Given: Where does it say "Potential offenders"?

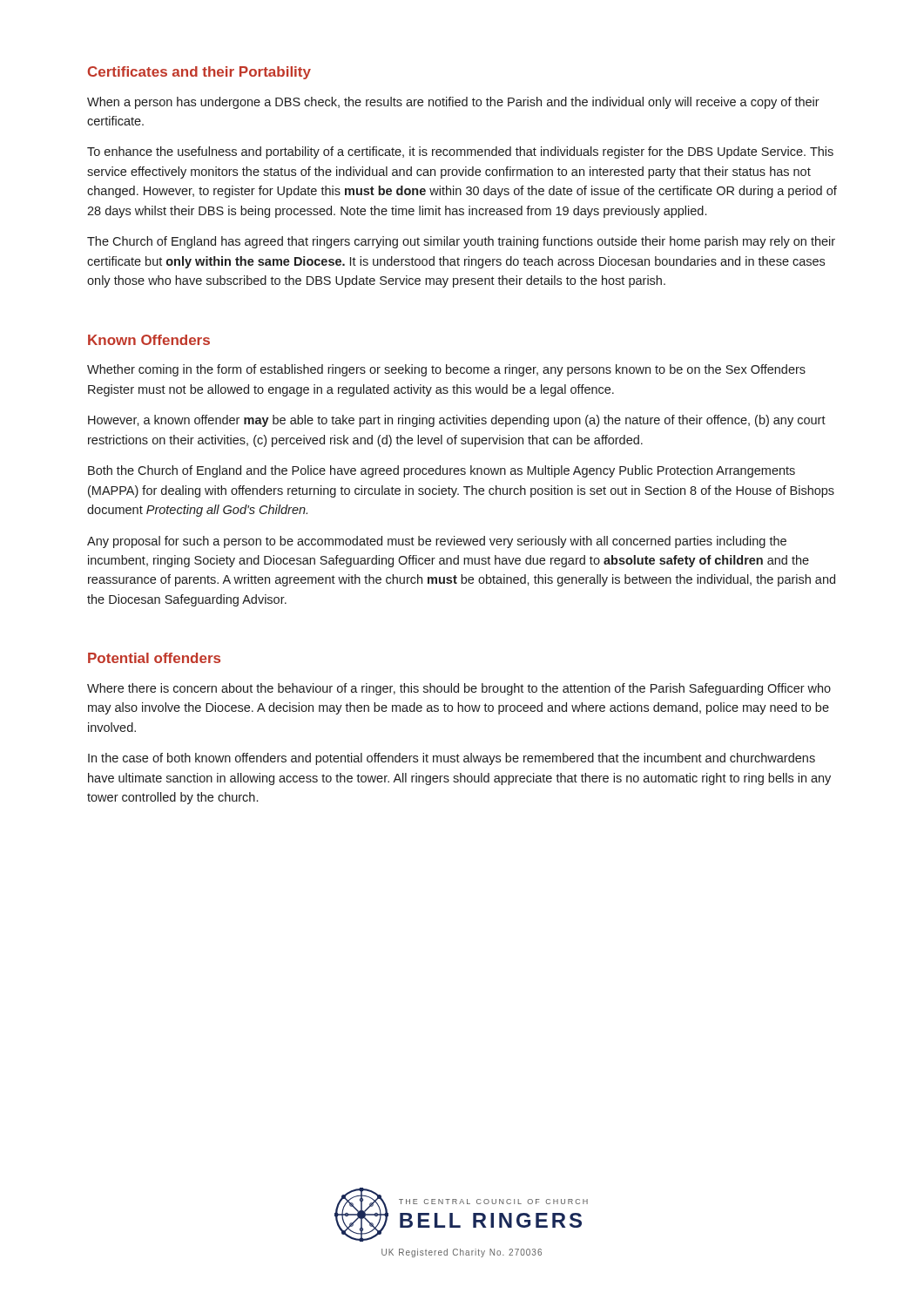Looking at the screenshot, I should [x=154, y=659].
